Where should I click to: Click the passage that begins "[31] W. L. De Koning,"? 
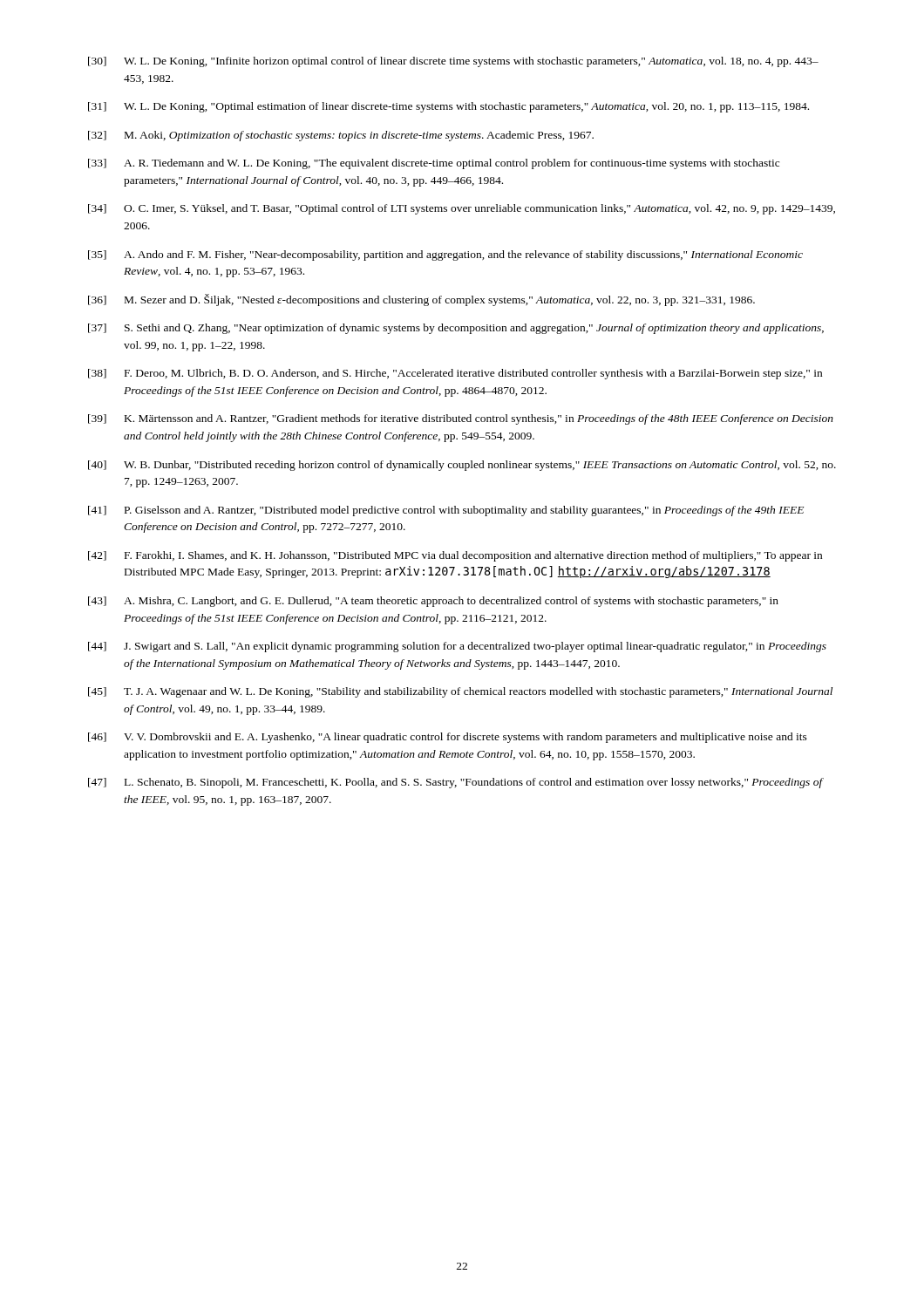point(462,106)
